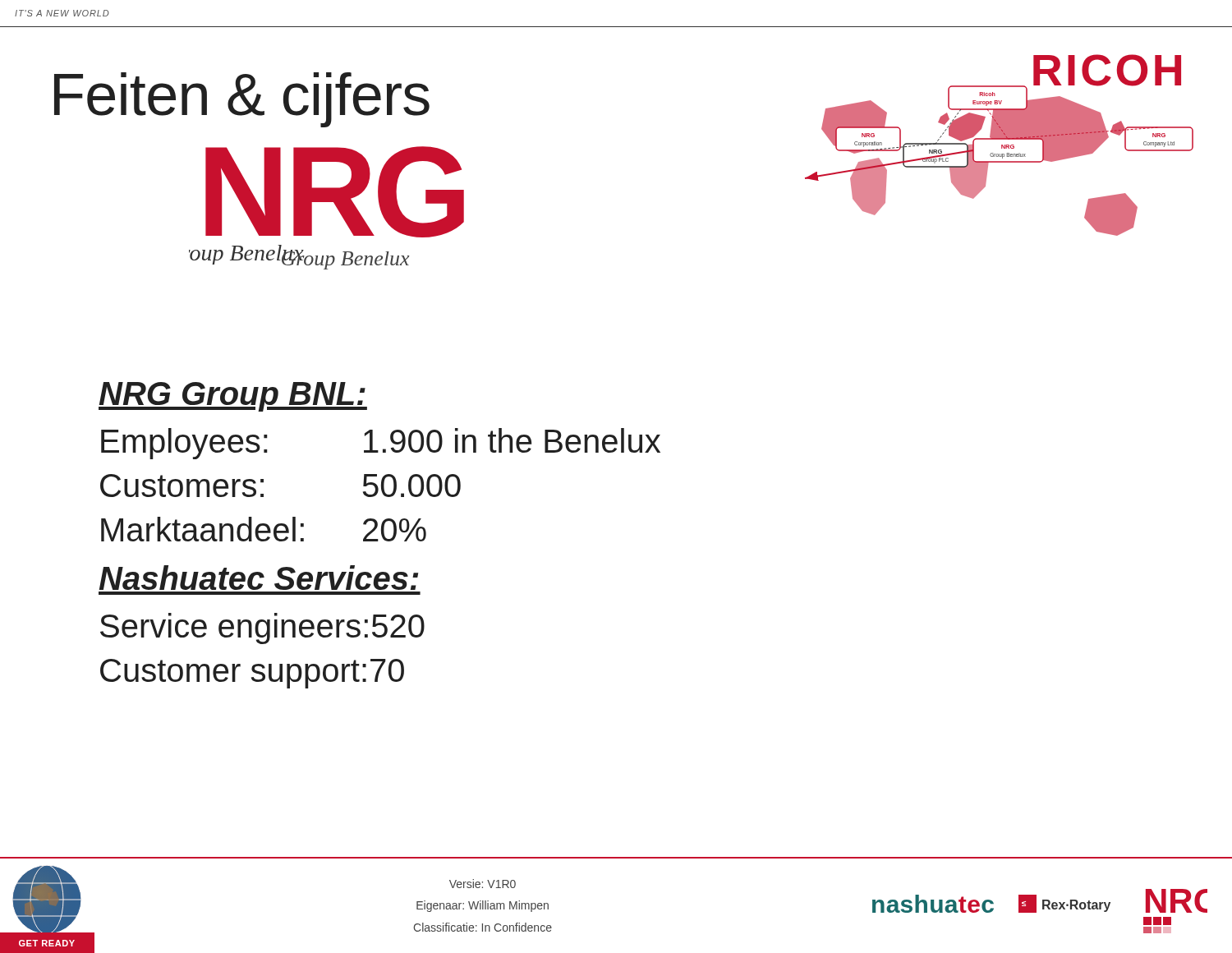Find the list item with the text "Customers: 50.000"
Viewport: 1232px width, 953px height.
tap(179, 484)
